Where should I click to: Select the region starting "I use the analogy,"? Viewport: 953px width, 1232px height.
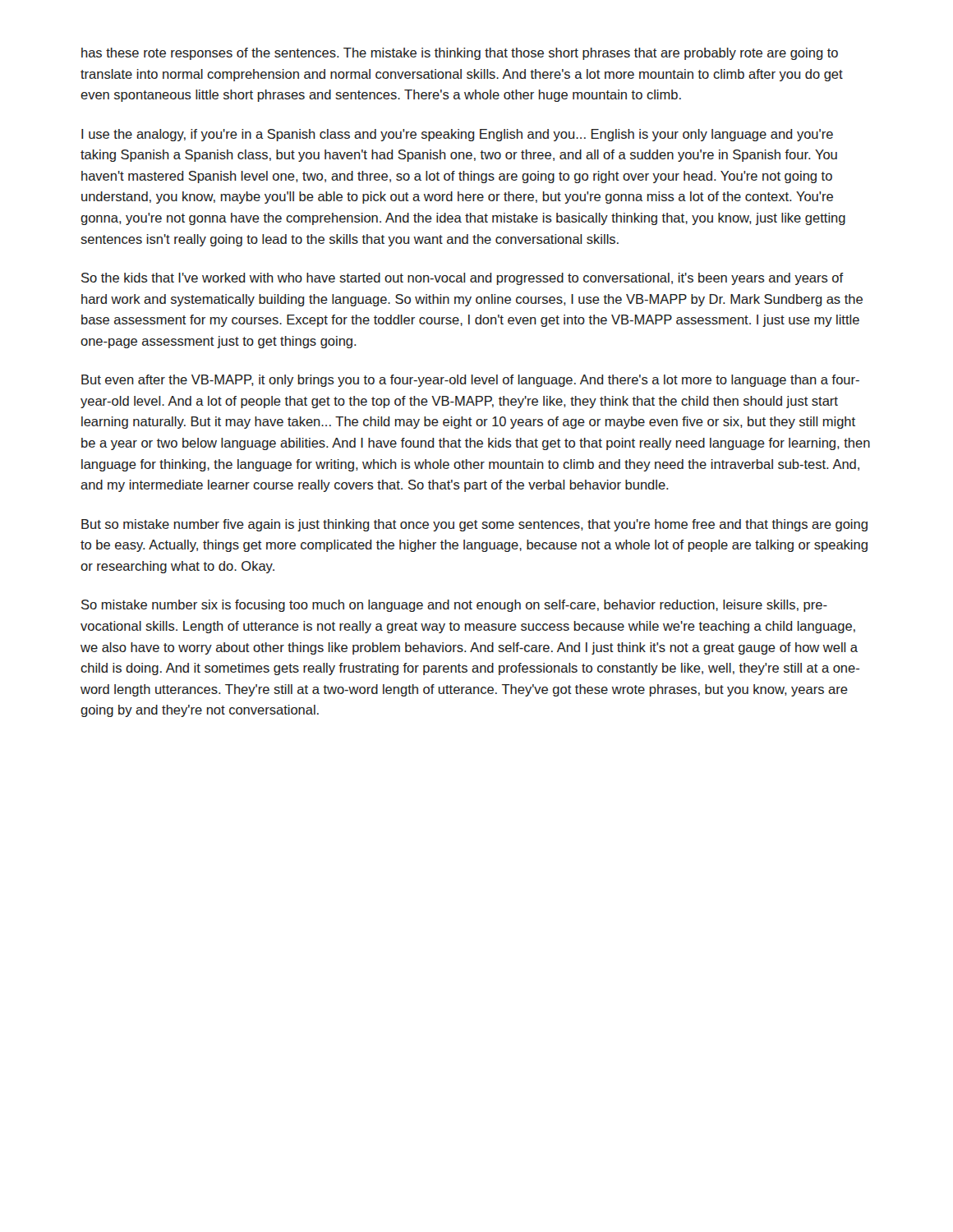pyautogui.click(x=463, y=186)
